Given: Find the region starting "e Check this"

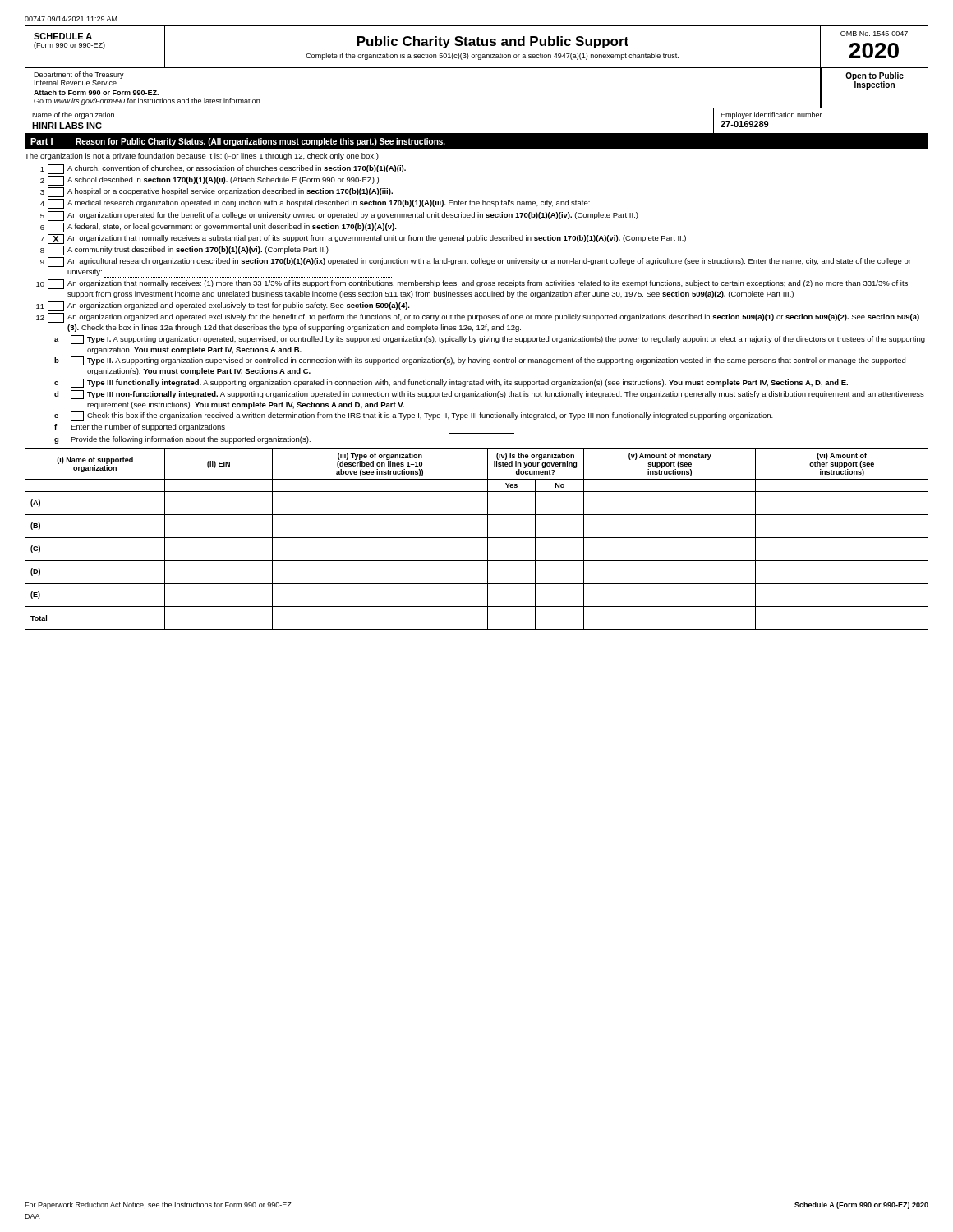Looking at the screenshot, I should click(x=491, y=416).
